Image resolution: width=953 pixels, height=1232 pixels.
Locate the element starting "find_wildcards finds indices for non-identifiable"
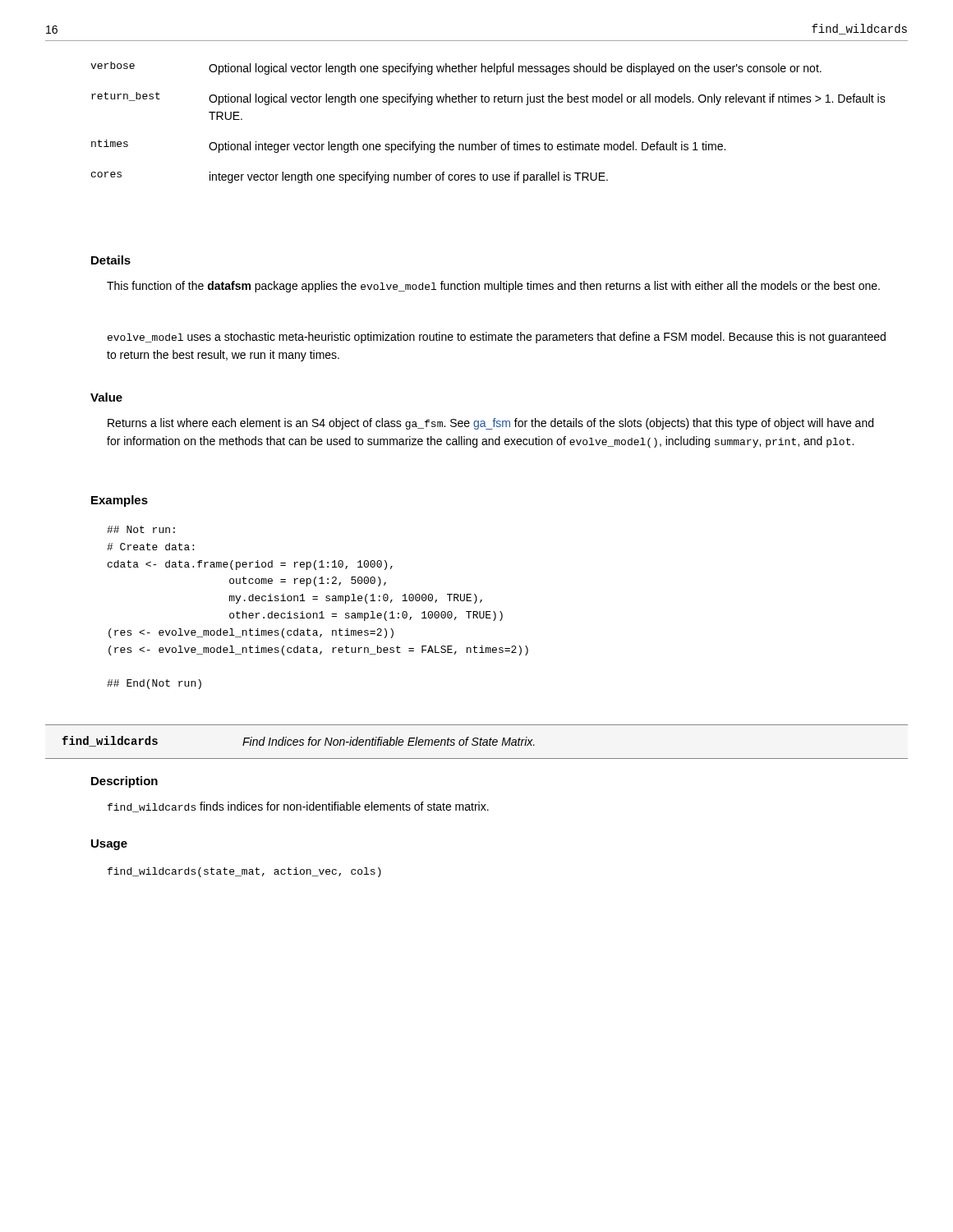[298, 807]
